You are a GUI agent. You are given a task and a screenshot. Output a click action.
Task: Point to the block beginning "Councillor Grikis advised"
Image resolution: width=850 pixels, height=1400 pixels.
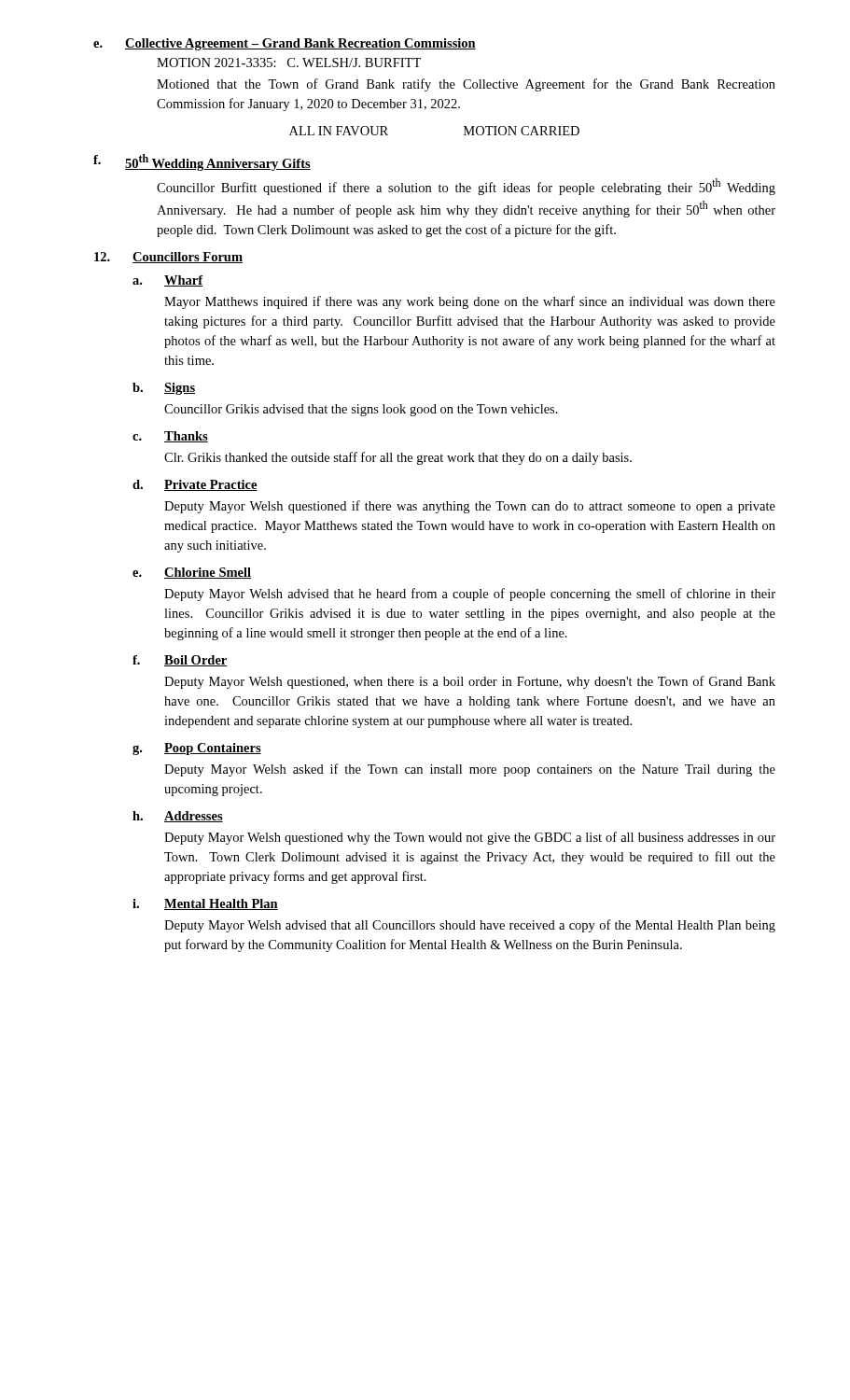click(361, 408)
